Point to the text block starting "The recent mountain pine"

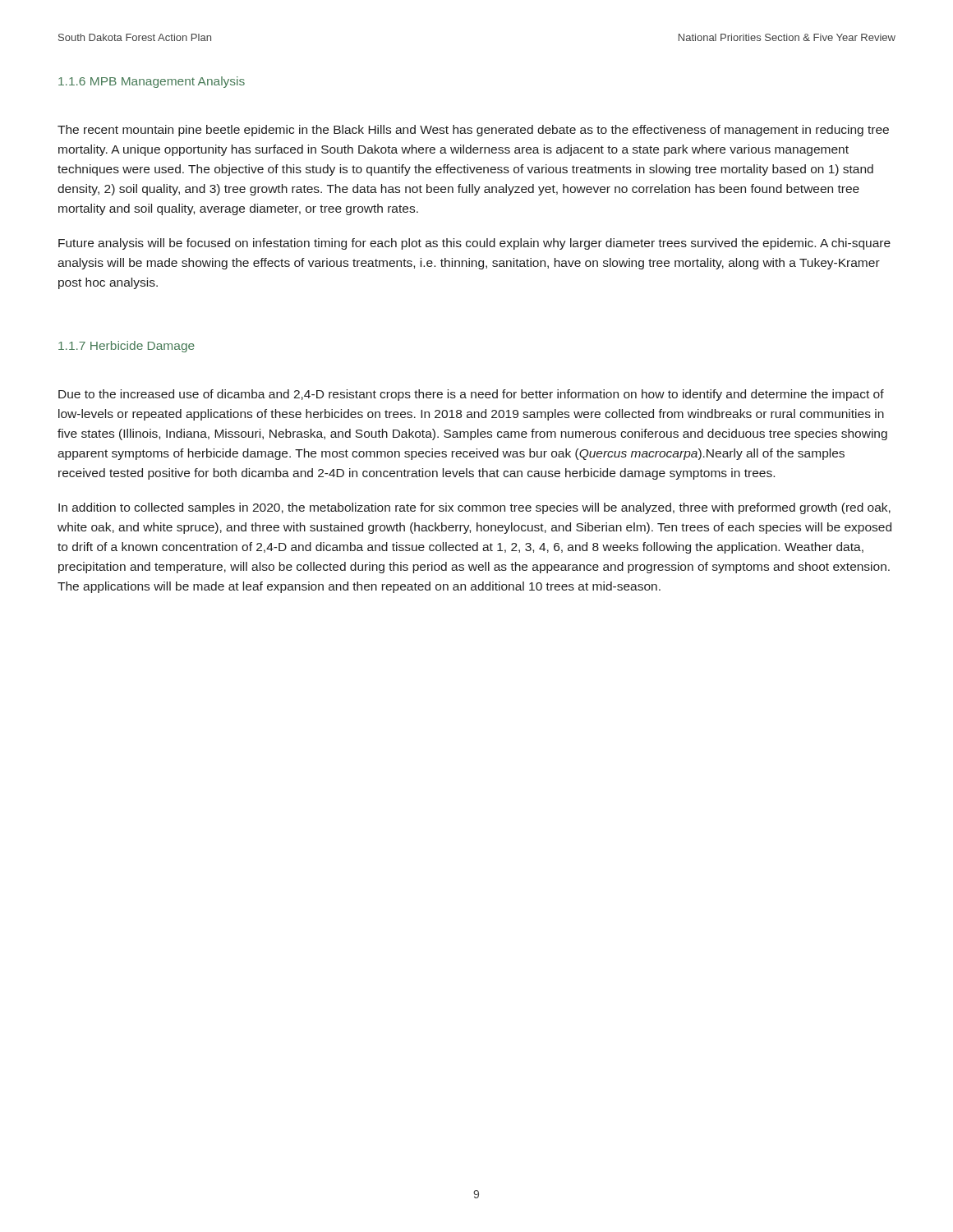click(473, 169)
